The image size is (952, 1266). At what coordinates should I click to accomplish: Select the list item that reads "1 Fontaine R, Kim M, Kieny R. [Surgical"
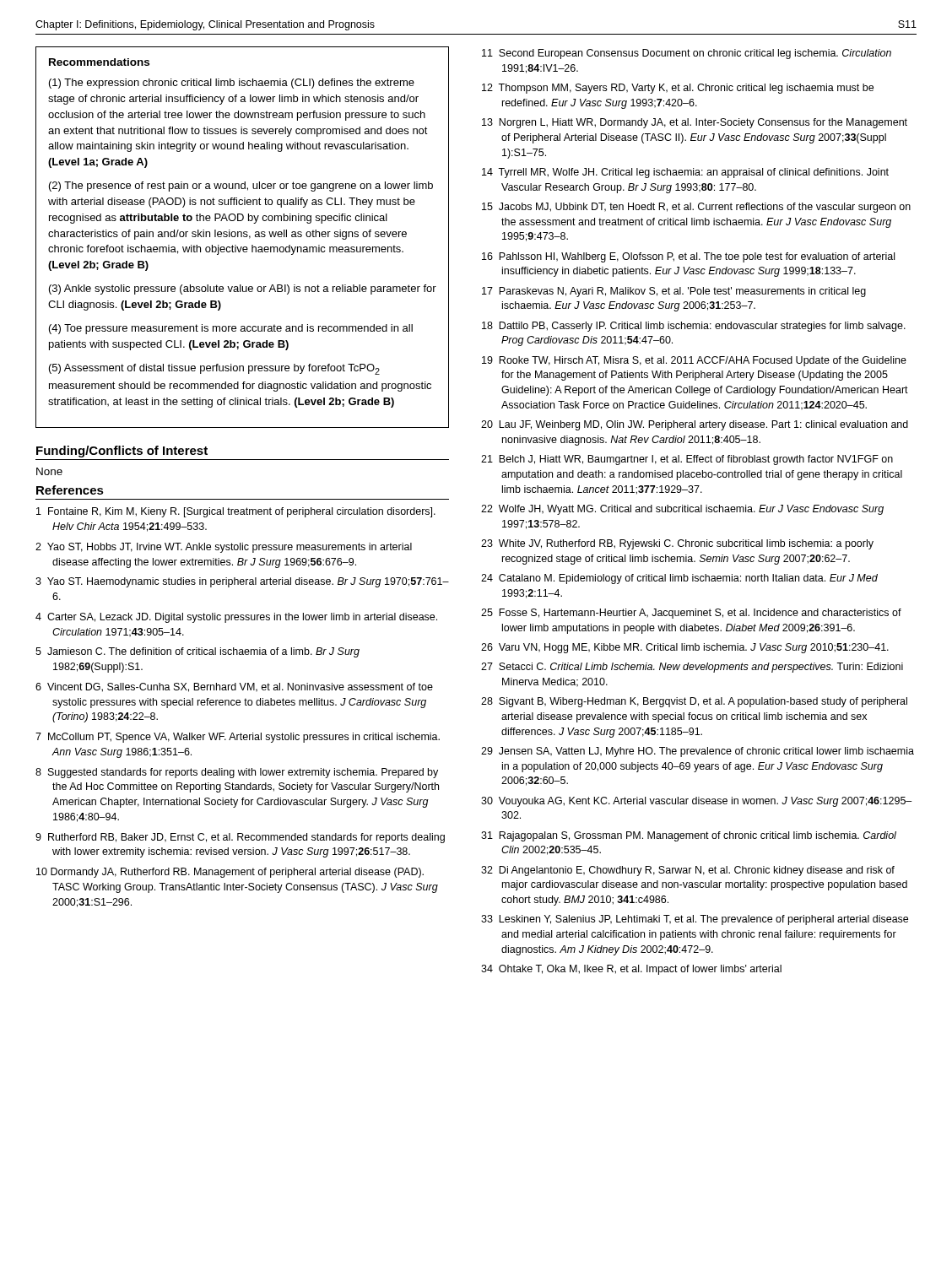(x=236, y=519)
